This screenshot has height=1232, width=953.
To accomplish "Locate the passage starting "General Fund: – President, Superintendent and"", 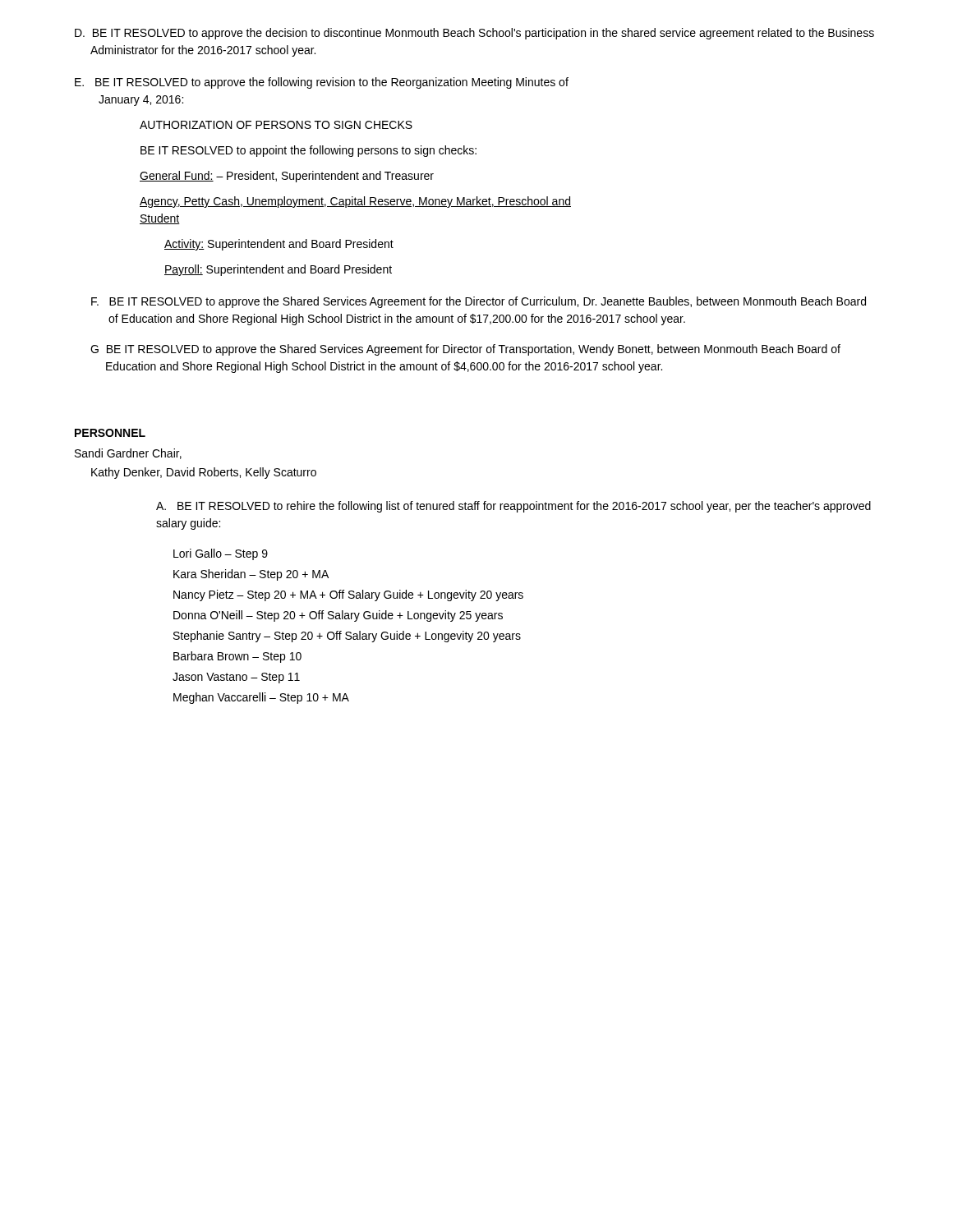I will [287, 176].
